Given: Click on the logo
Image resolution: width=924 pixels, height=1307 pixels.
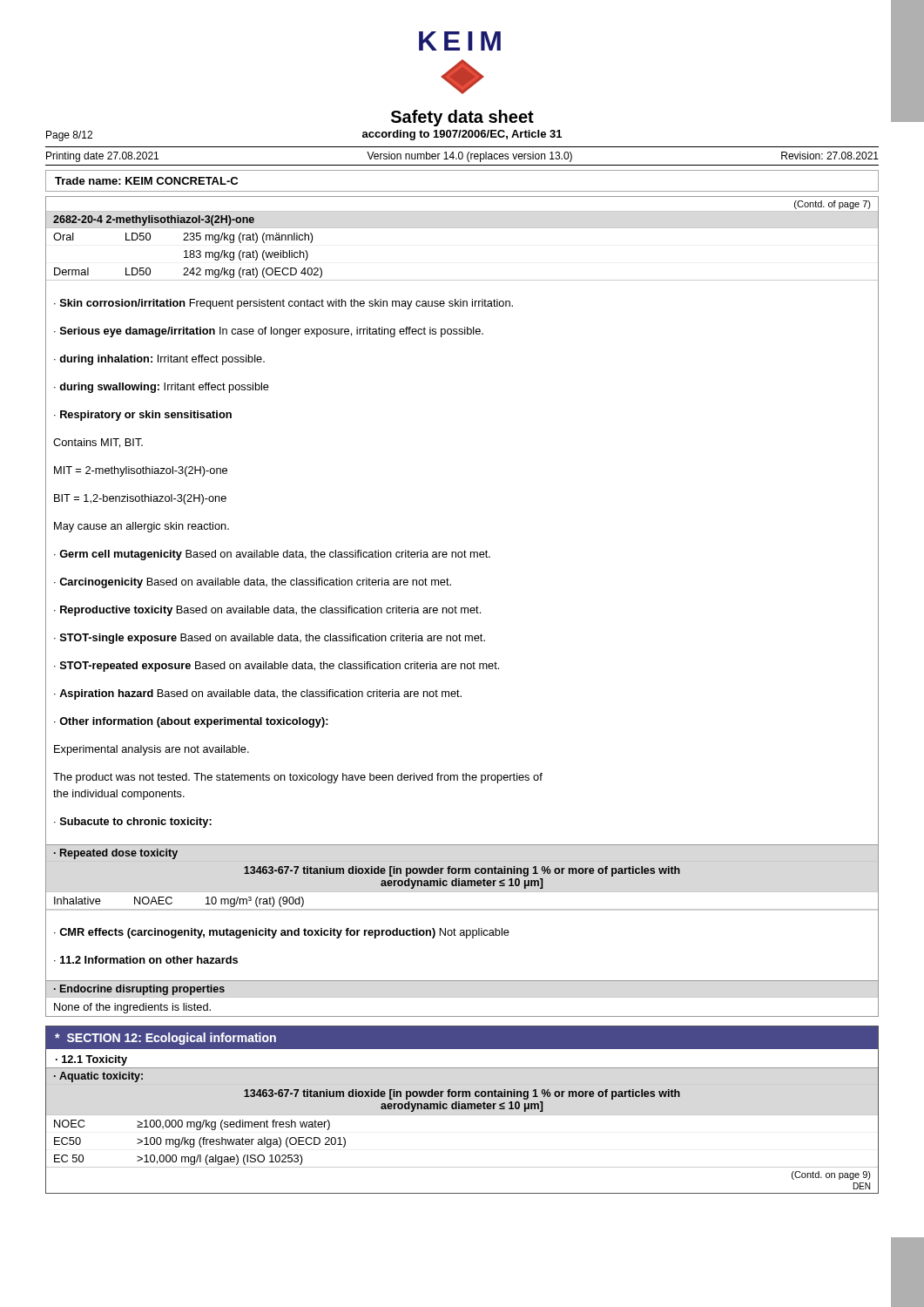Looking at the screenshot, I should point(462,54).
